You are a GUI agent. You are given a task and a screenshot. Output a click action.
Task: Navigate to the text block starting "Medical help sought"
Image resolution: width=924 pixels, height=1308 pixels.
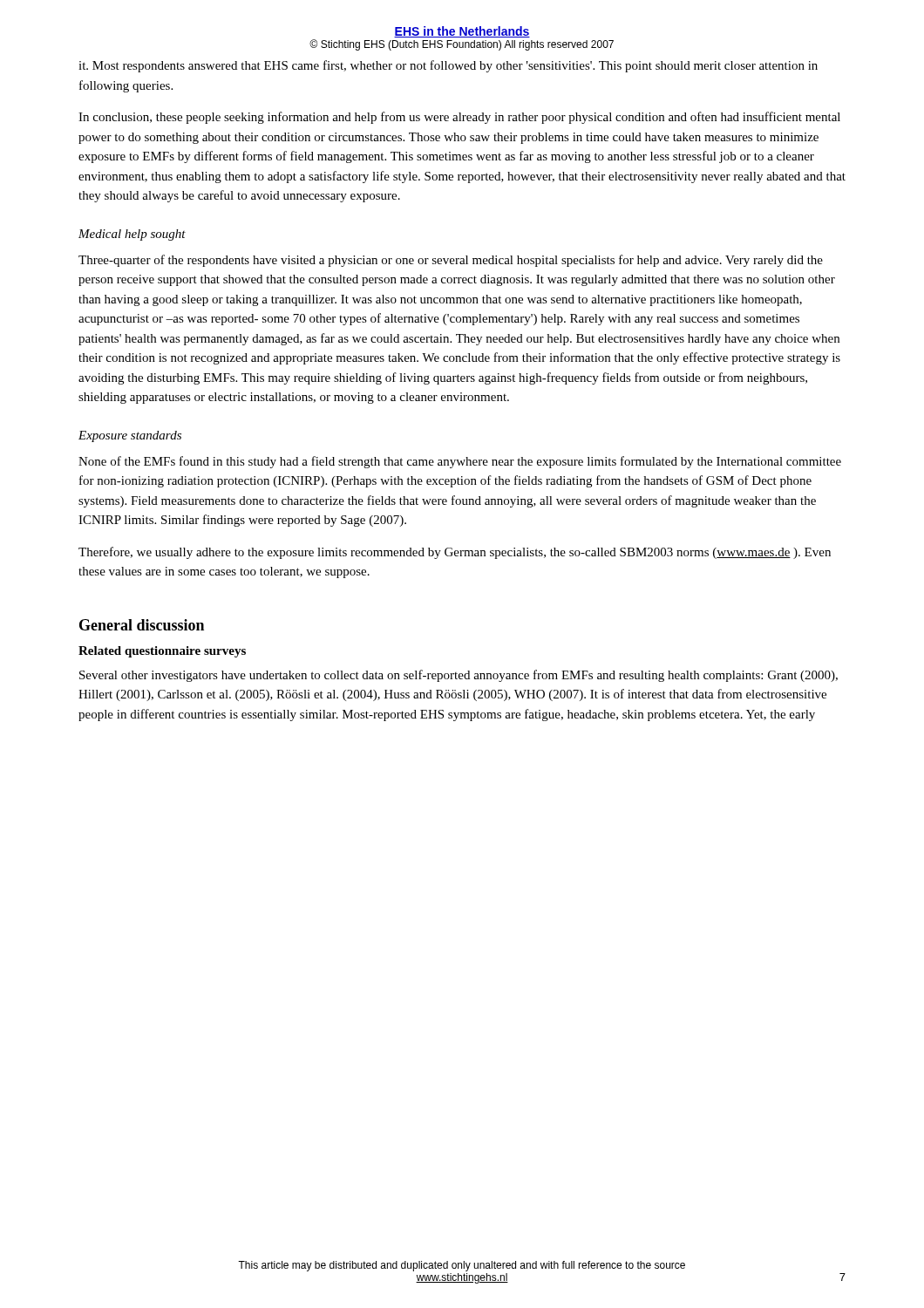coord(132,233)
